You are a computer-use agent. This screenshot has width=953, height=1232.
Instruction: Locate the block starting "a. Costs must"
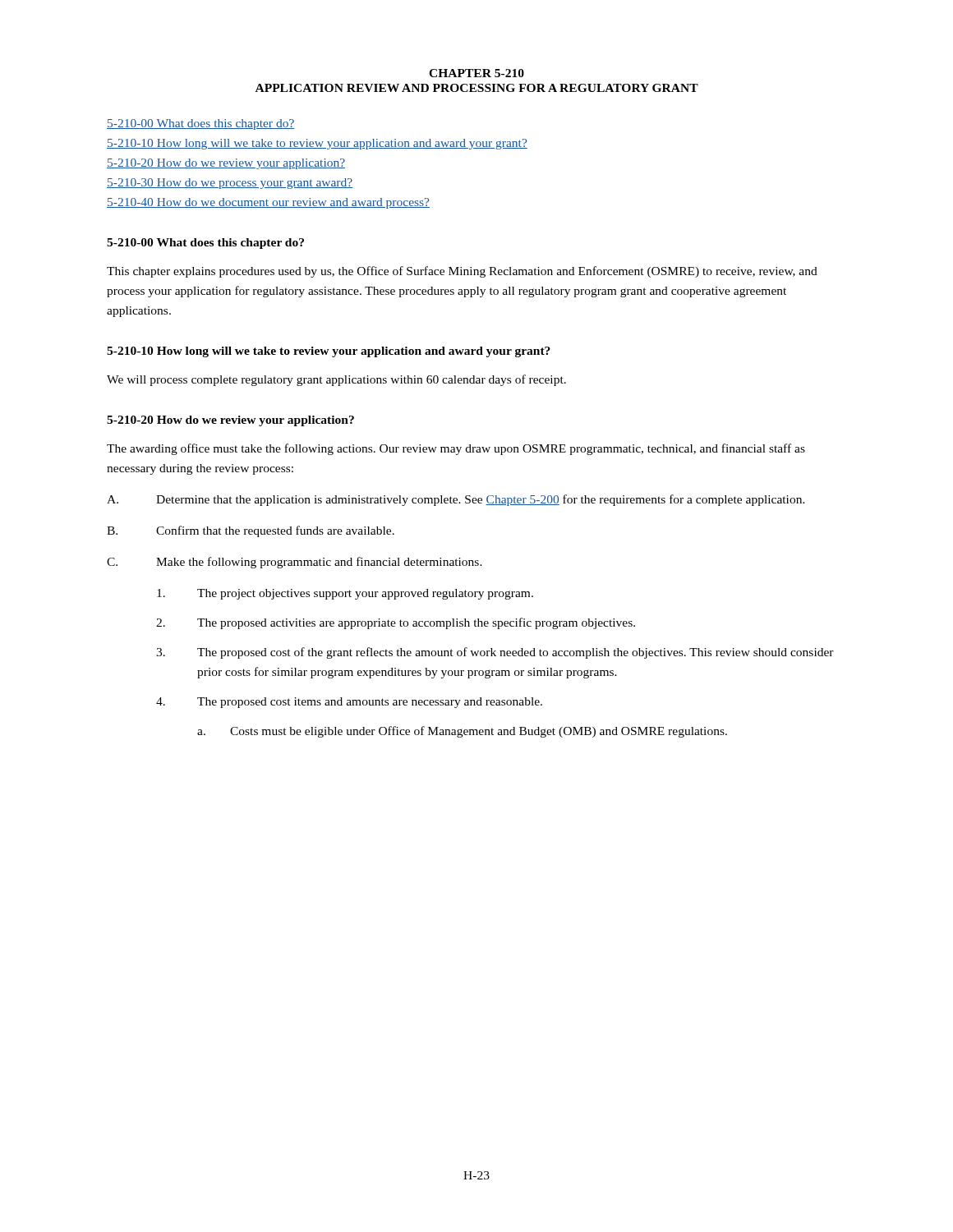point(522,731)
